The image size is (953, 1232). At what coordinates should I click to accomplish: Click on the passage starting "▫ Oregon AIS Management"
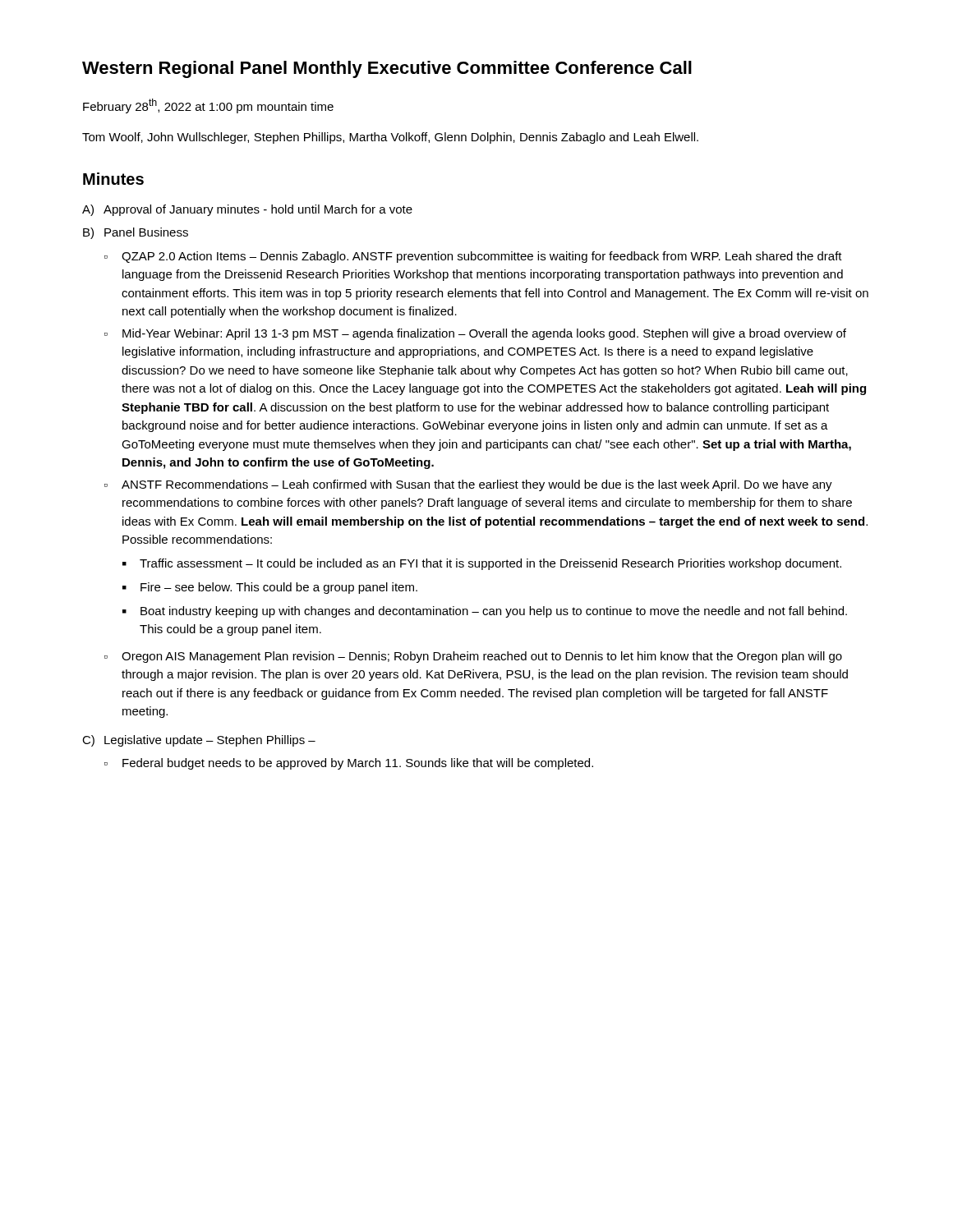[x=487, y=684]
